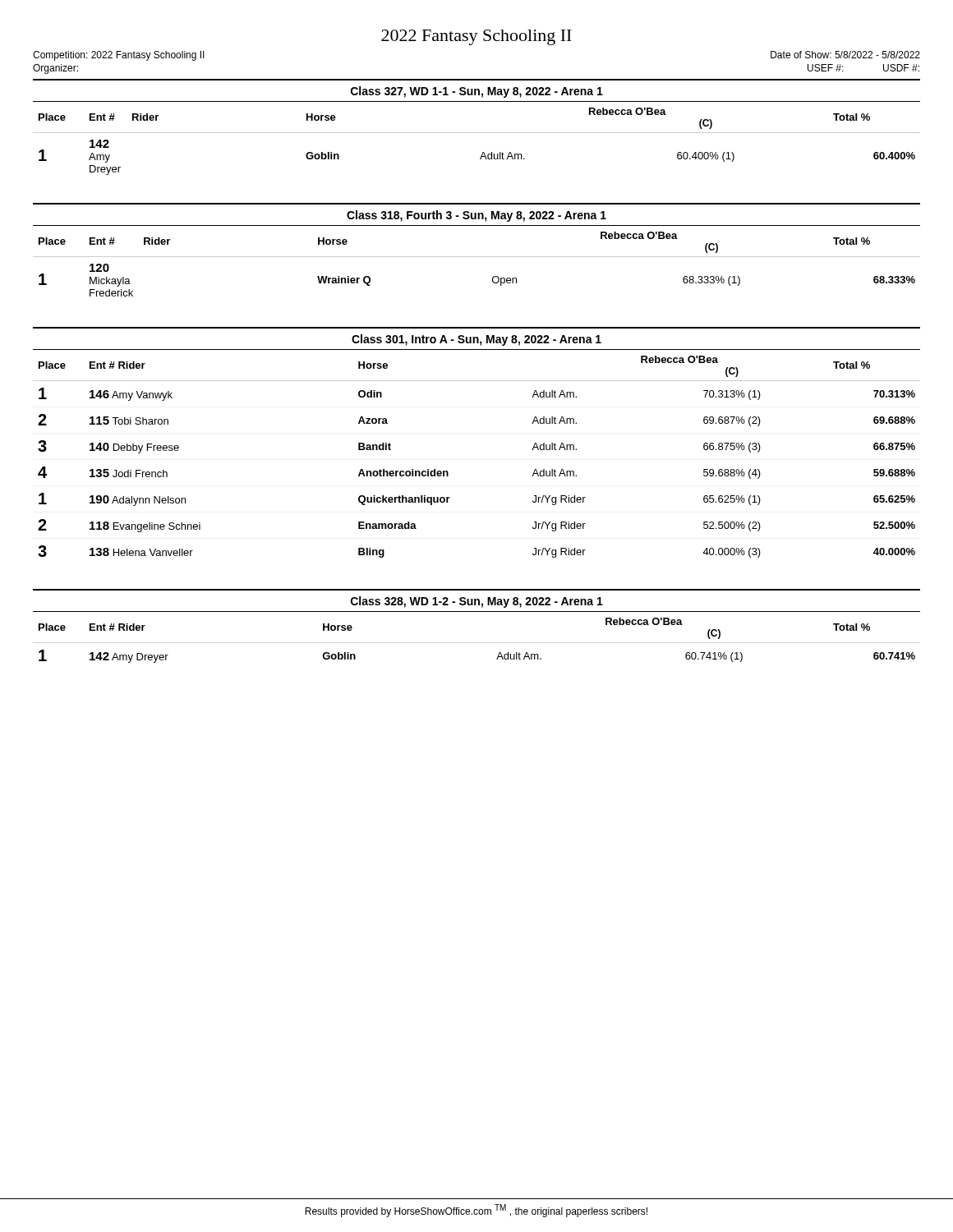953x1232 pixels.
Task: Select the text block that reads "Competition: 2022 Fantasy Schooling II Date of"
Action: click(476, 55)
